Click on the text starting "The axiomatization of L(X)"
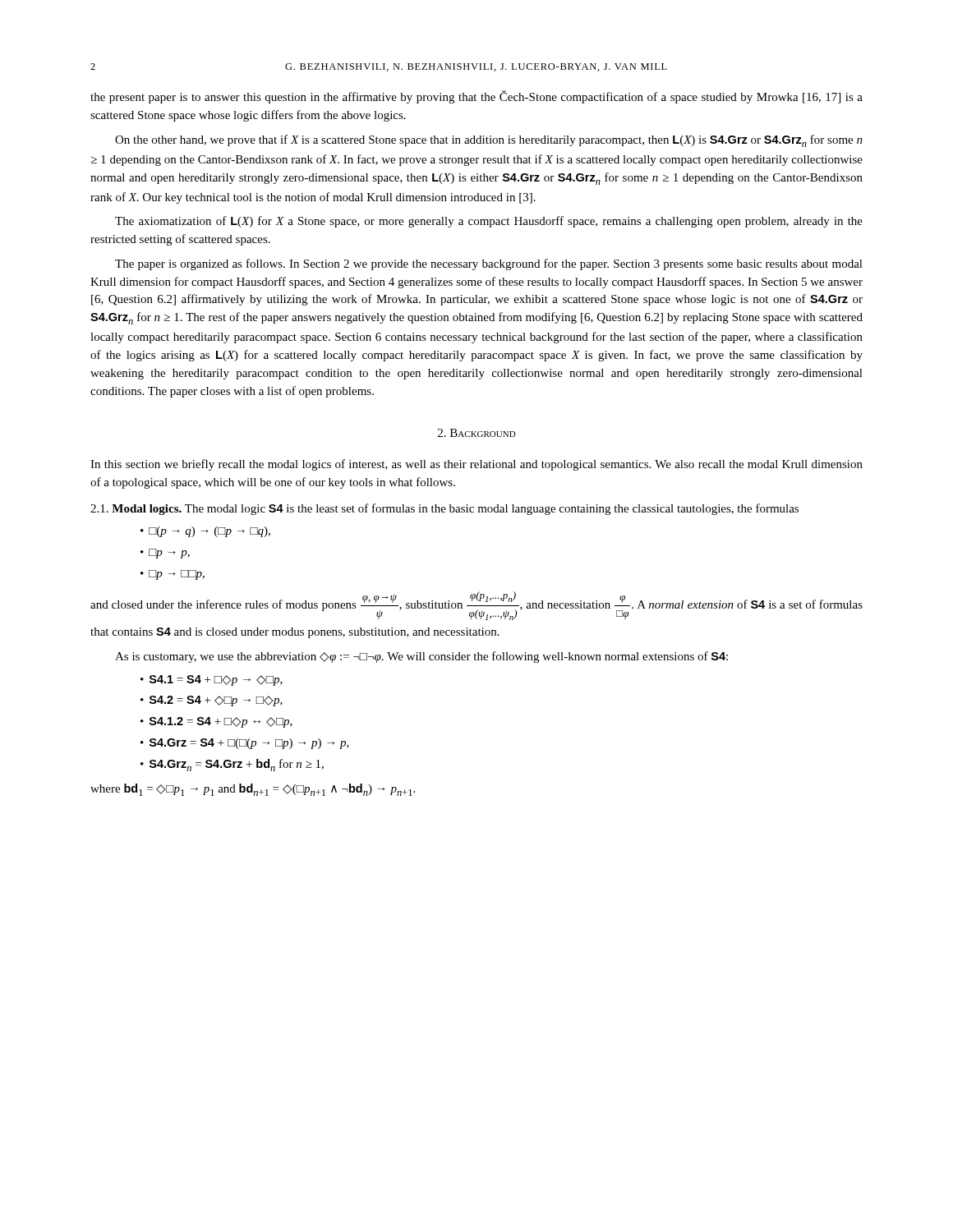This screenshot has width=953, height=1232. coord(476,231)
